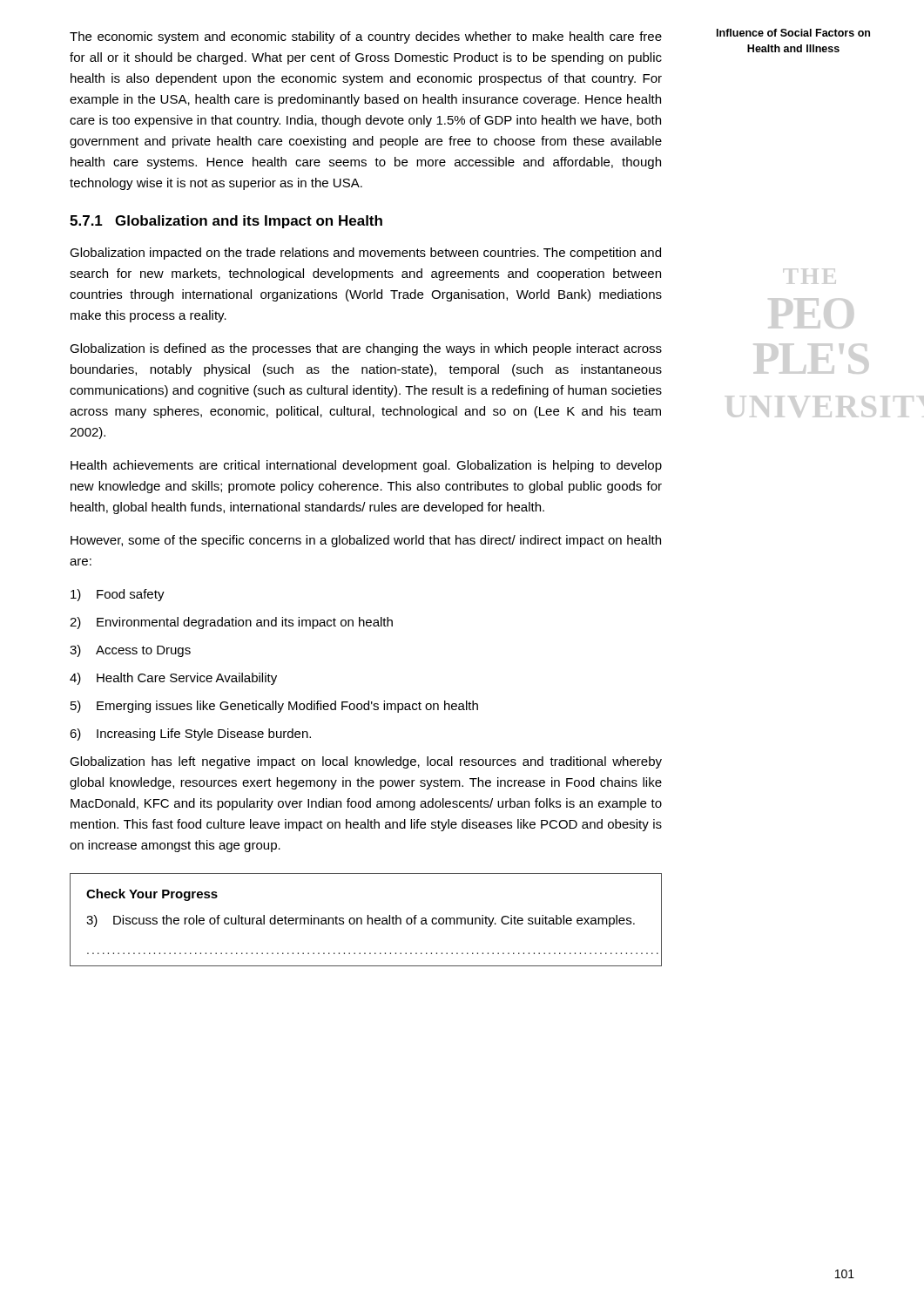Select the passage starting "The economic system and economic stability"

pyautogui.click(x=366, y=110)
